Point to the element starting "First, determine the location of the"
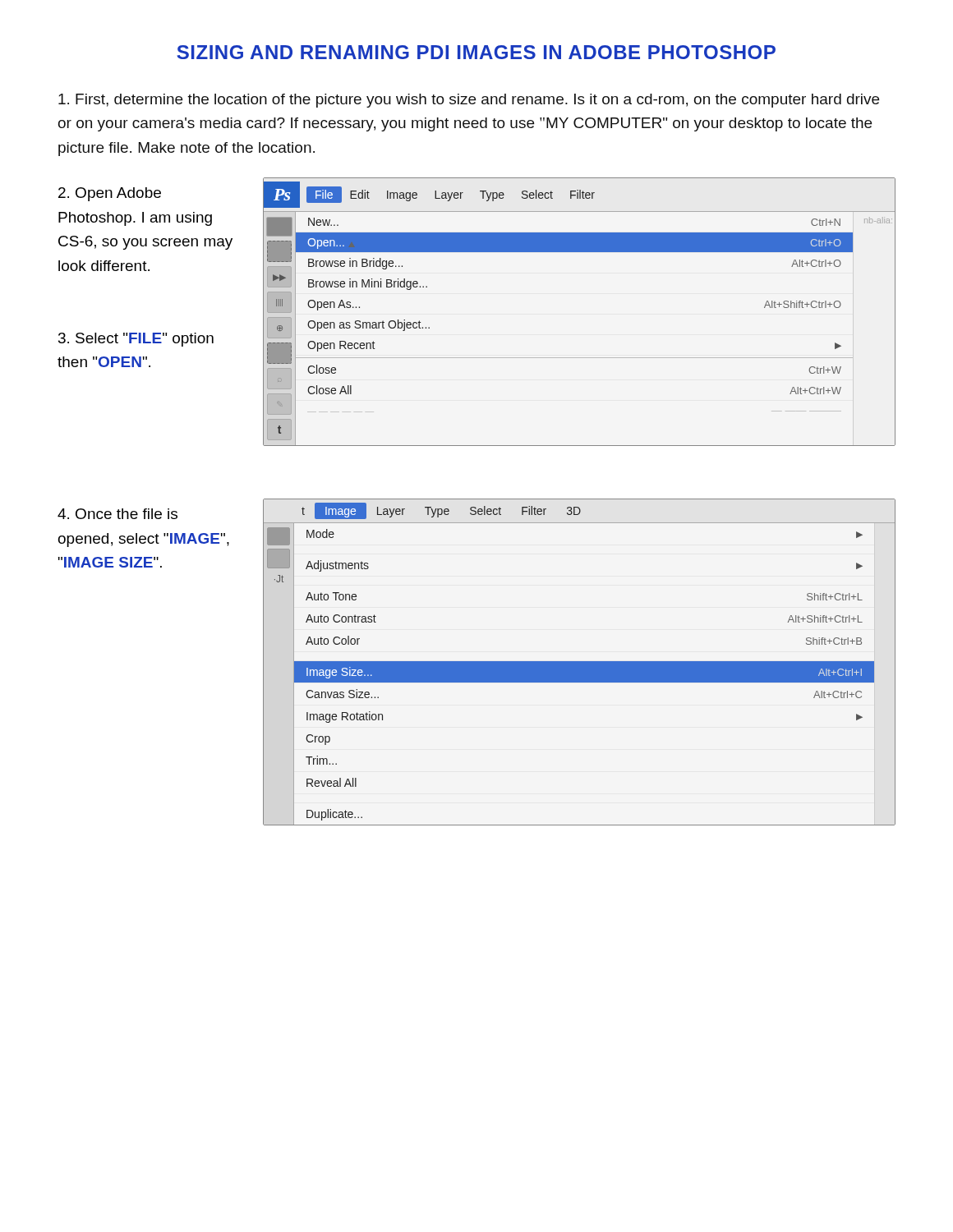This screenshot has height=1232, width=953. point(469,123)
